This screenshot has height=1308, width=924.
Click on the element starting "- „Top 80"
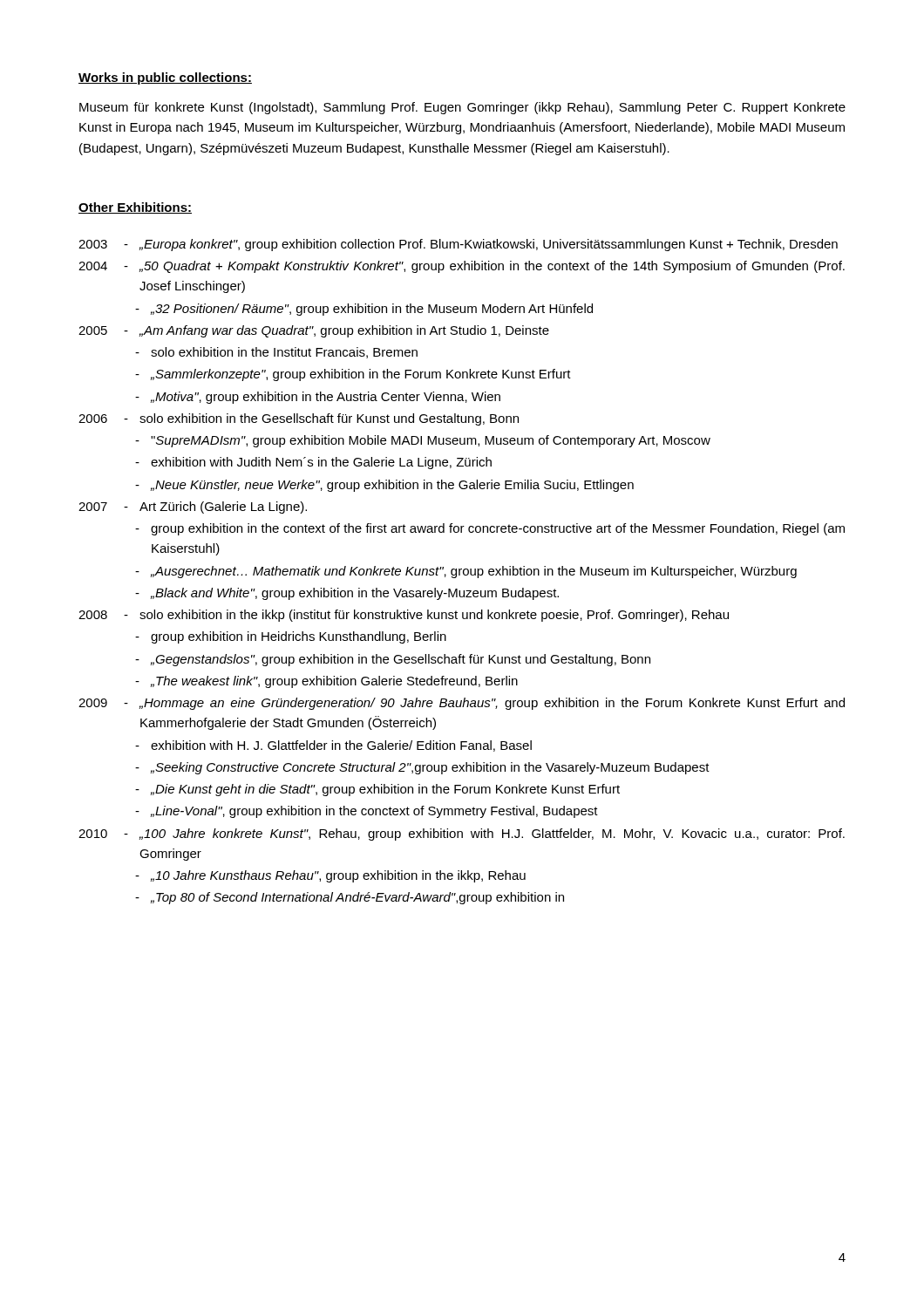point(462,897)
